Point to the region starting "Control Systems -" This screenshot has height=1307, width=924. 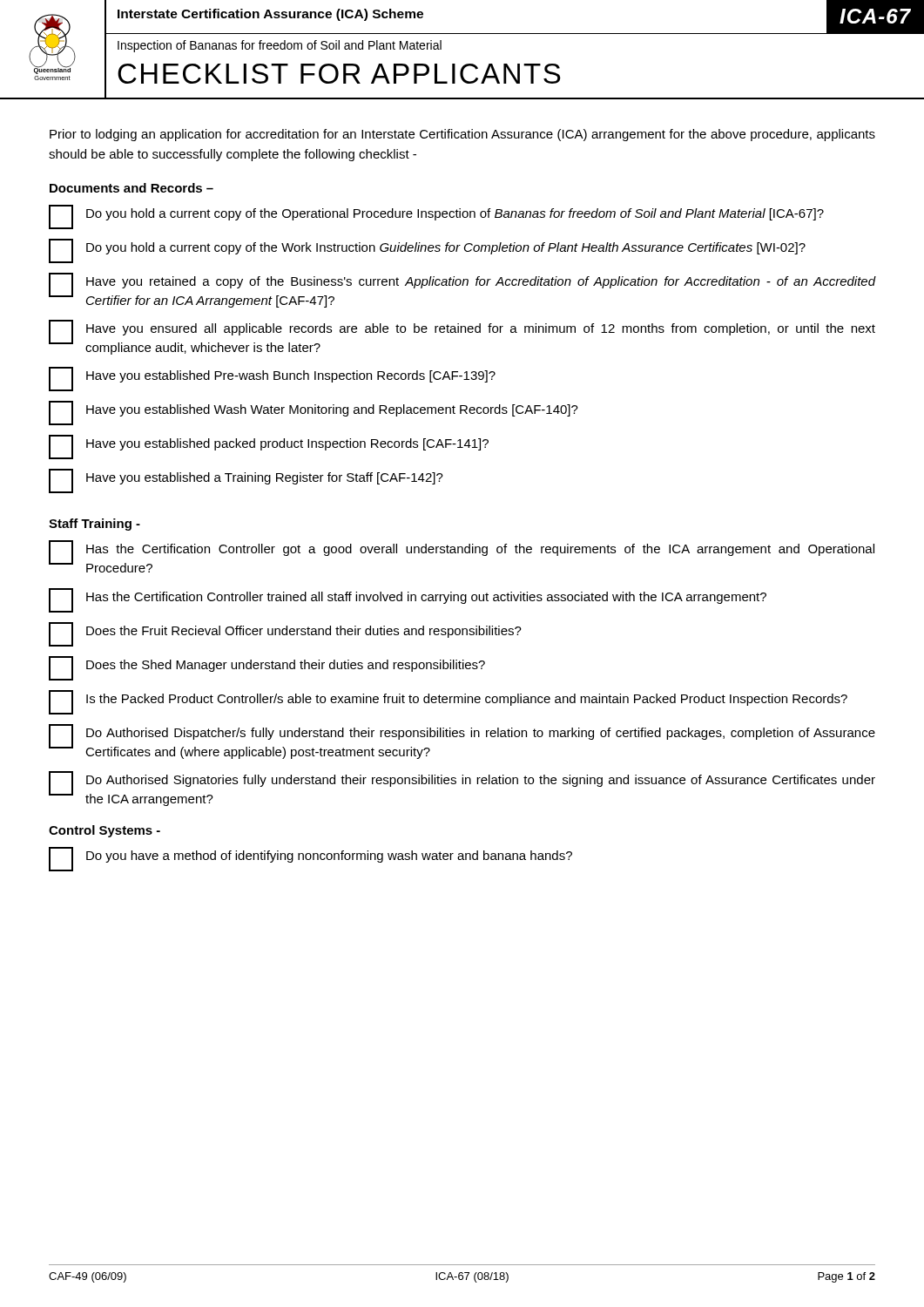click(x=105, y=830)
